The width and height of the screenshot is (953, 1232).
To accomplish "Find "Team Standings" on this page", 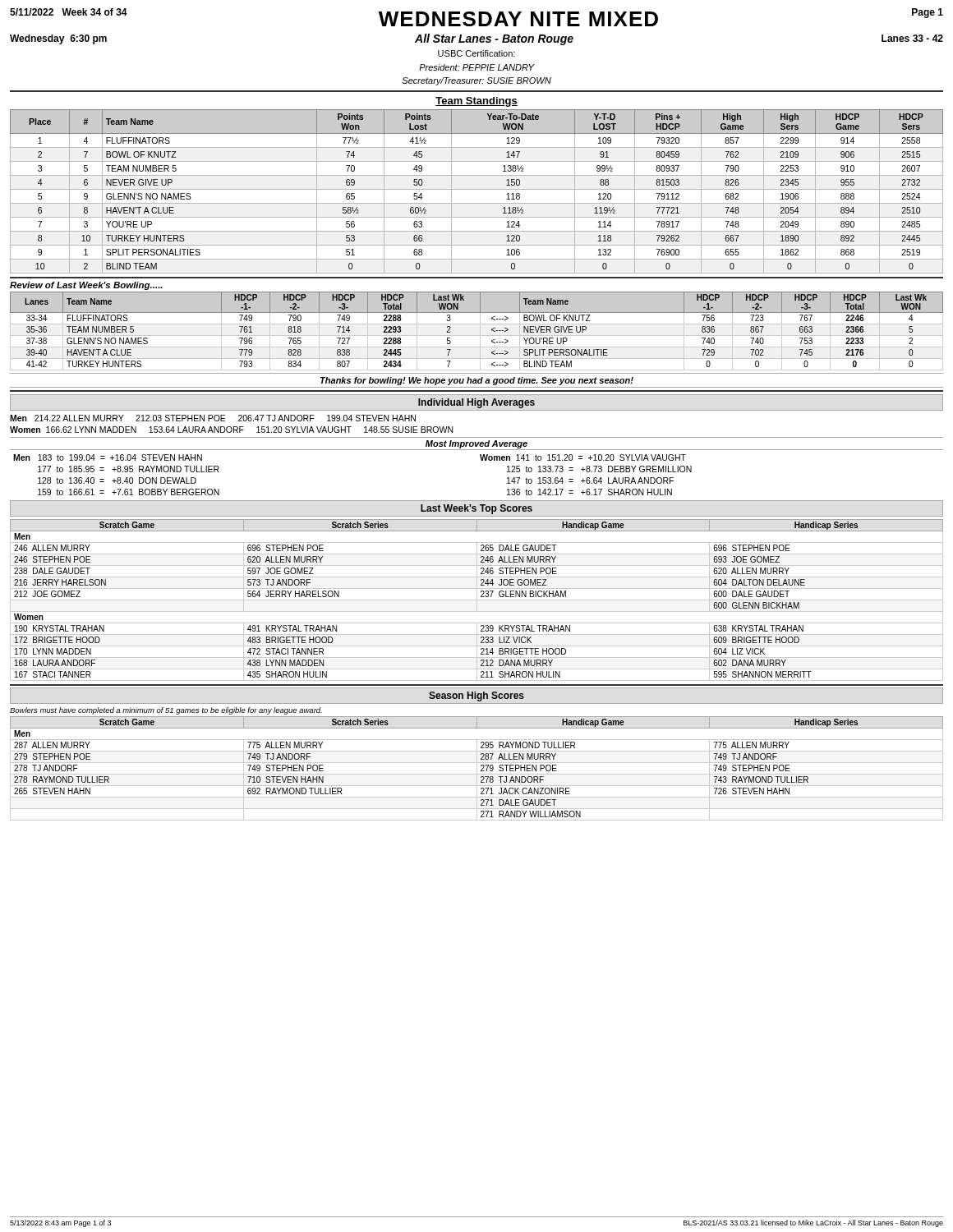I will pyautogui.click(x=476, y=100).
